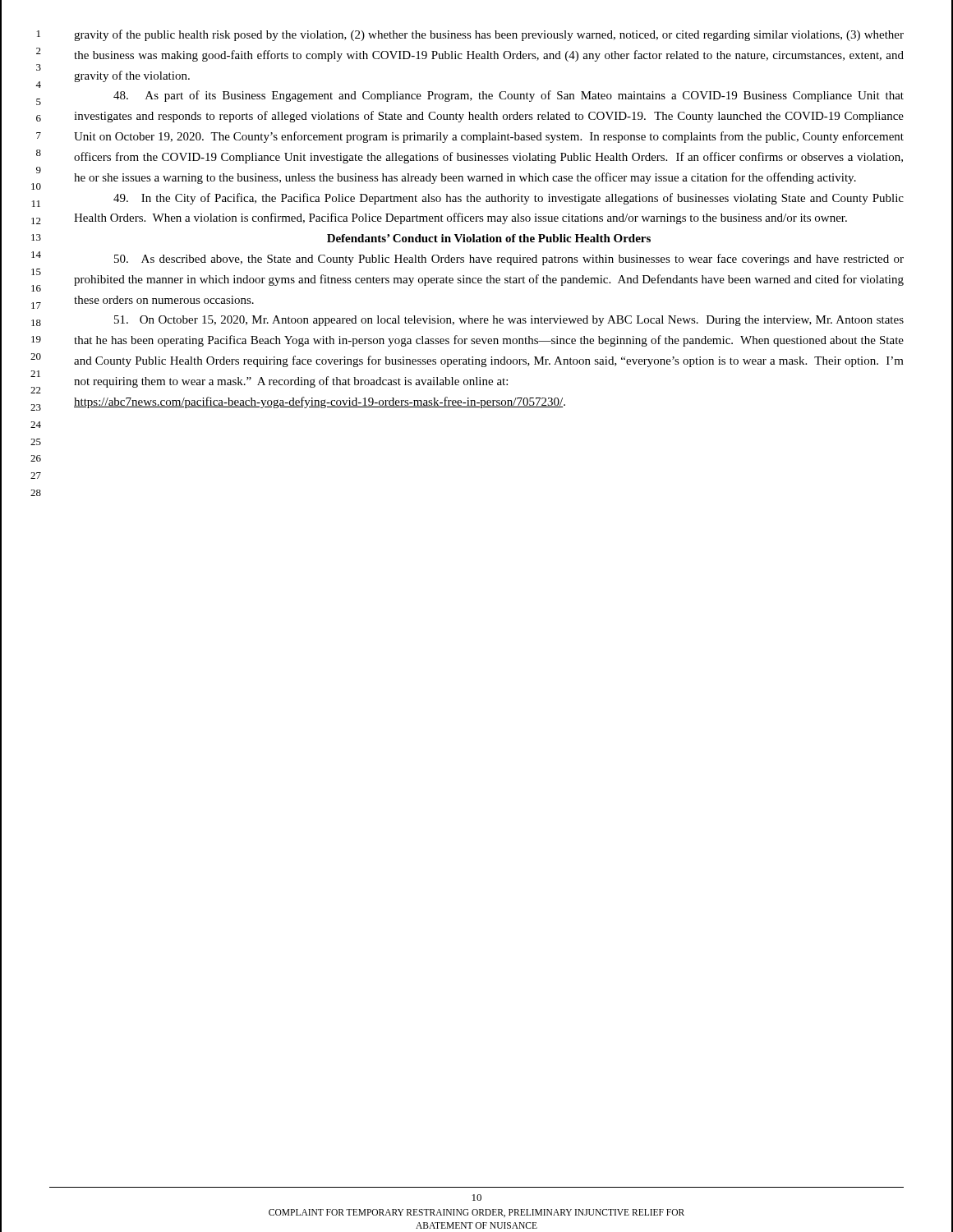953x1232 pixels.
Task: Locate the block starting "On October 15, 2020, Mr."
Action: coord(489,359)
